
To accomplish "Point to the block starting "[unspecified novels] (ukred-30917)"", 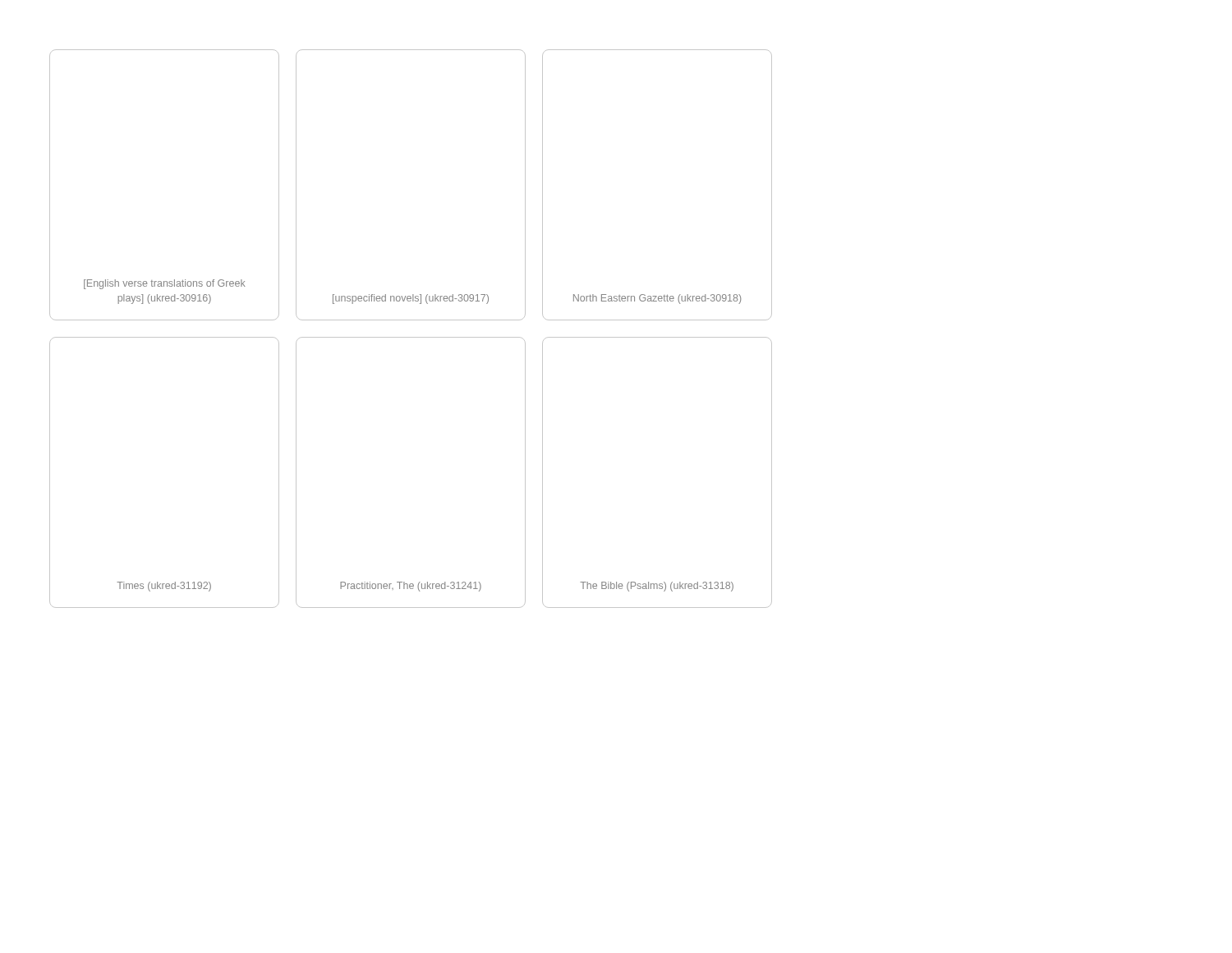I will [411, 298].
